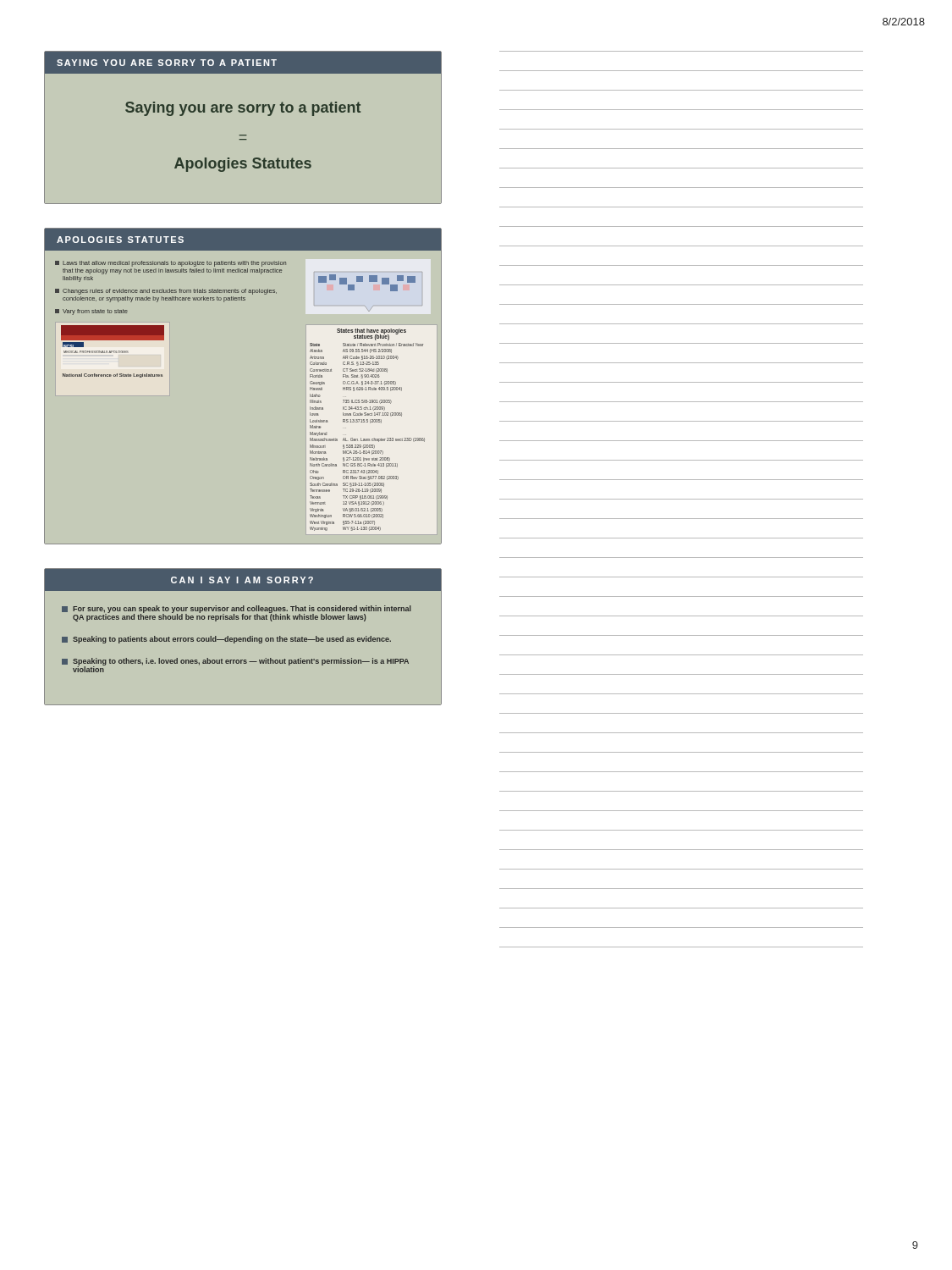This screenshot has width=952, height=1270.
Task: Find "Vary from state to state" on this page
Action: (91, 311)
